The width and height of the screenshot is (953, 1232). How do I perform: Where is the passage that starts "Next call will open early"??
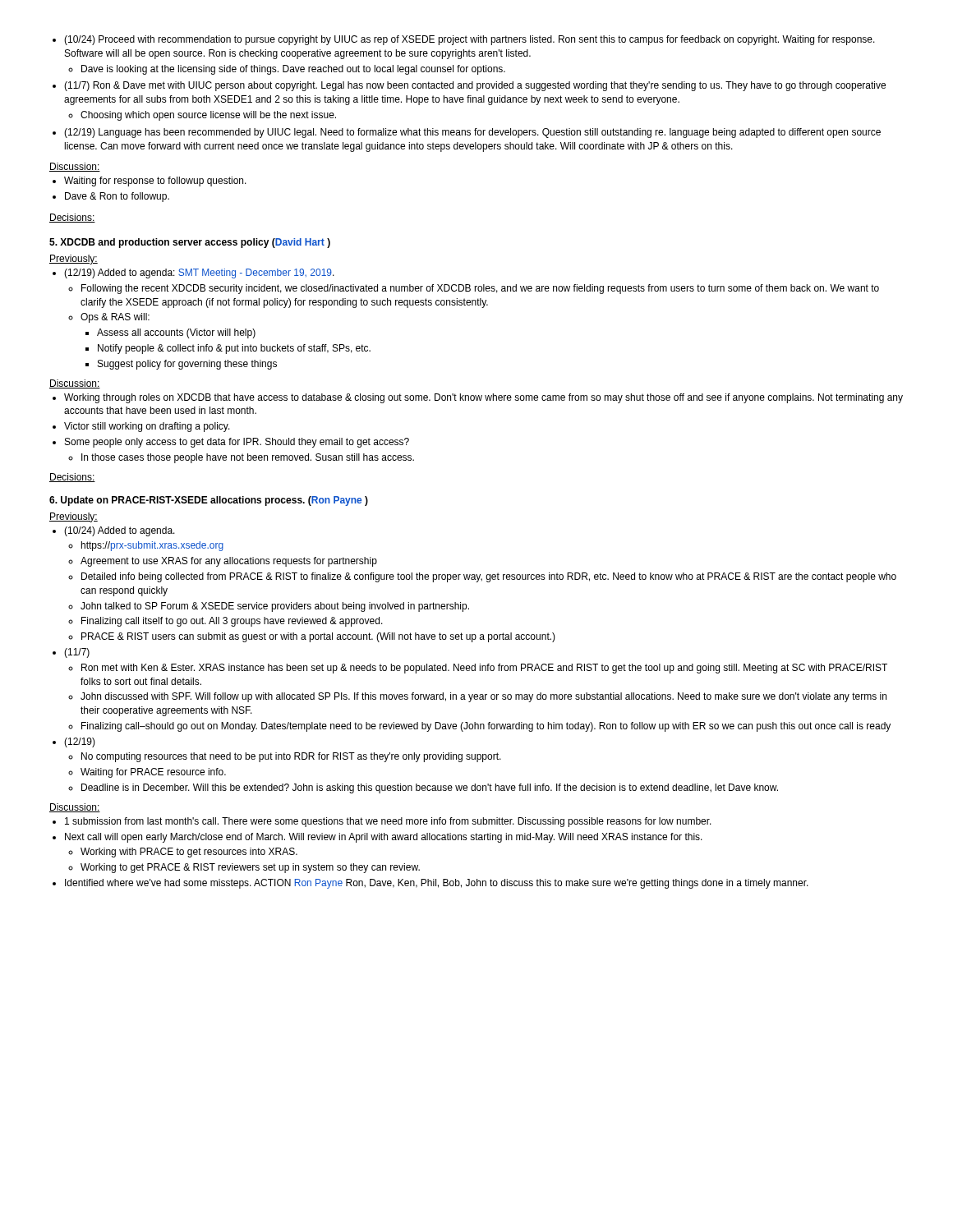[x=378, y=838]
